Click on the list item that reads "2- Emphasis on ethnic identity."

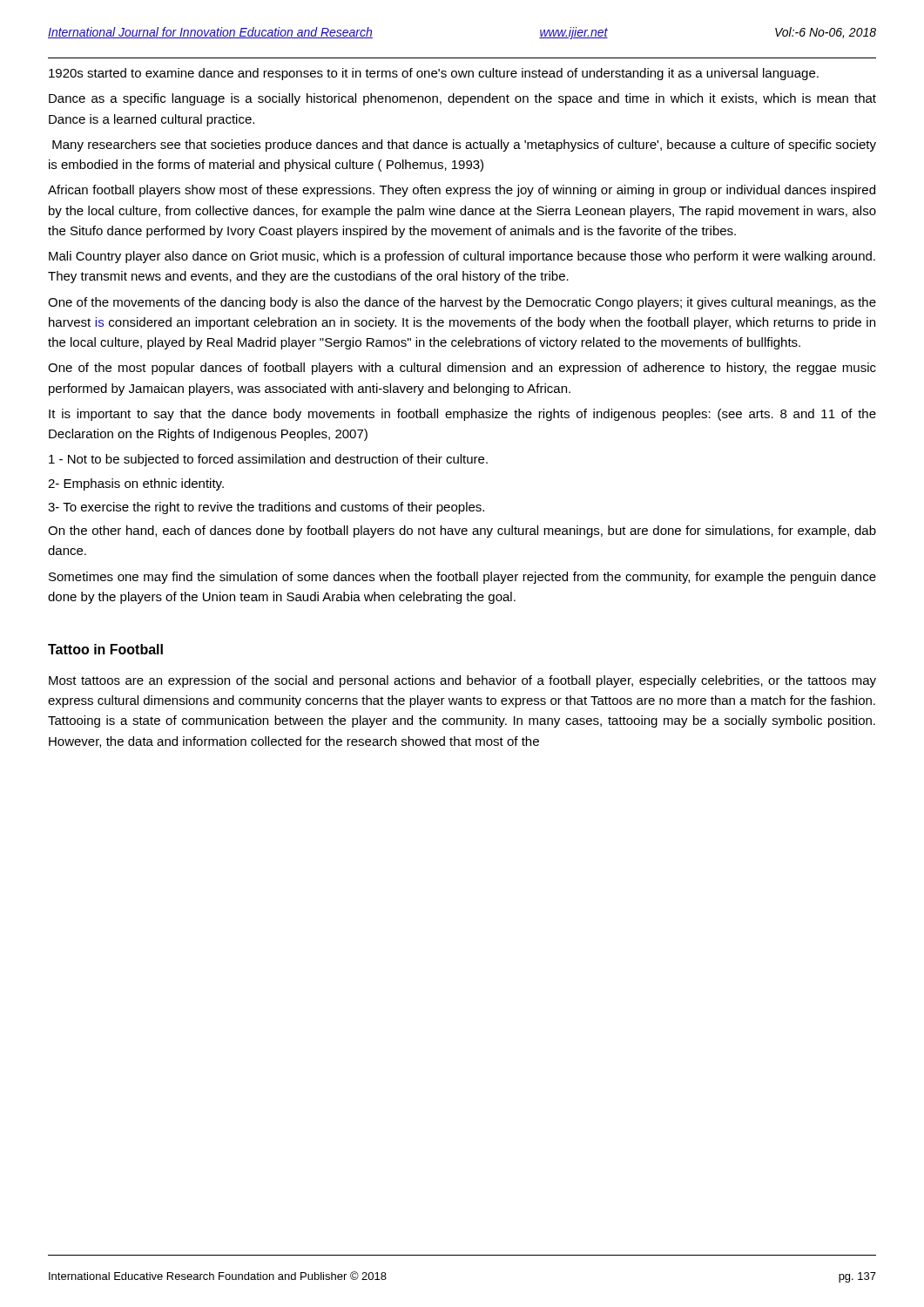(136, 484)
